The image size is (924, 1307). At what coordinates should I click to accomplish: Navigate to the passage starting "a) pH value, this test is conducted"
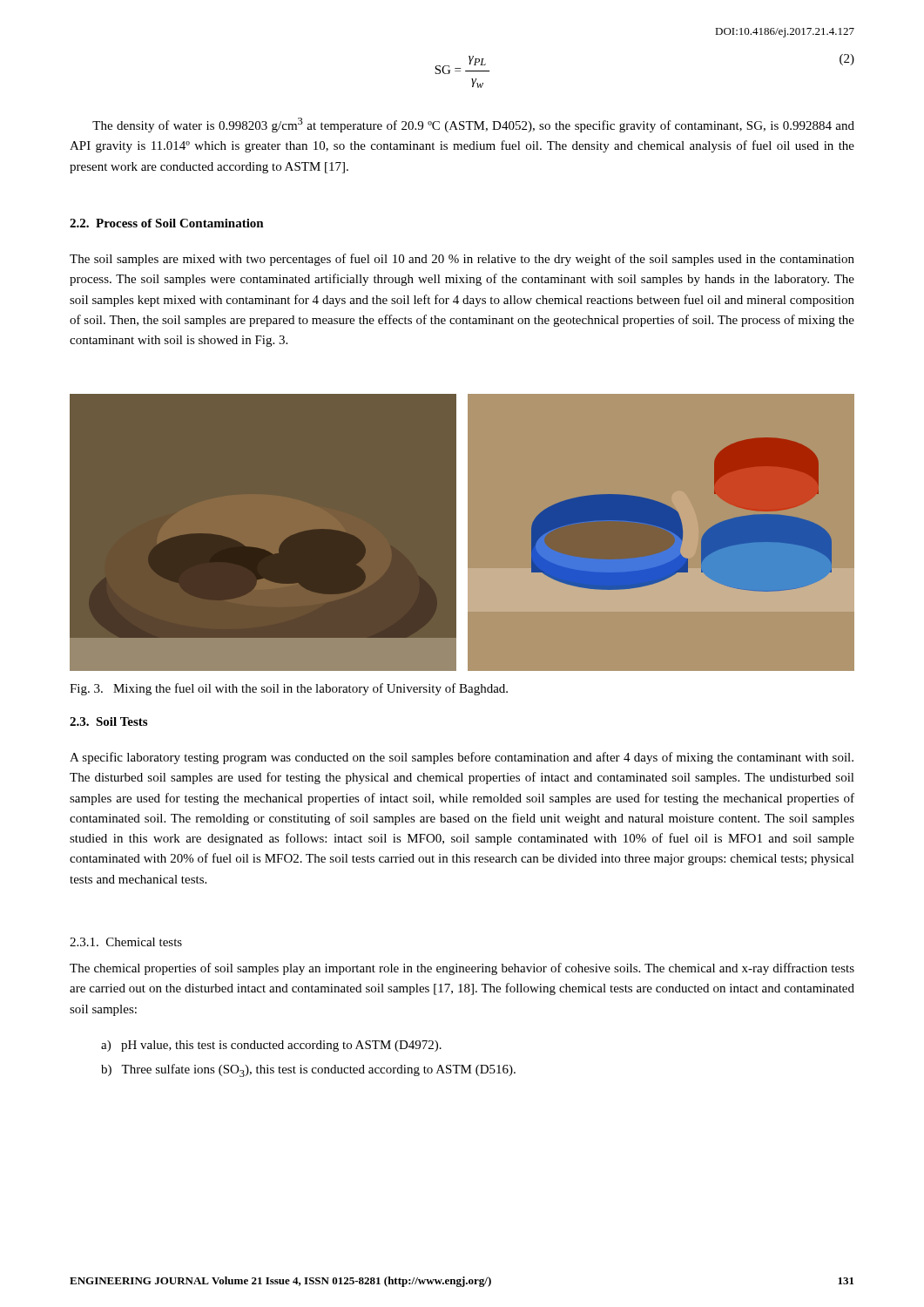[272, 1045]
